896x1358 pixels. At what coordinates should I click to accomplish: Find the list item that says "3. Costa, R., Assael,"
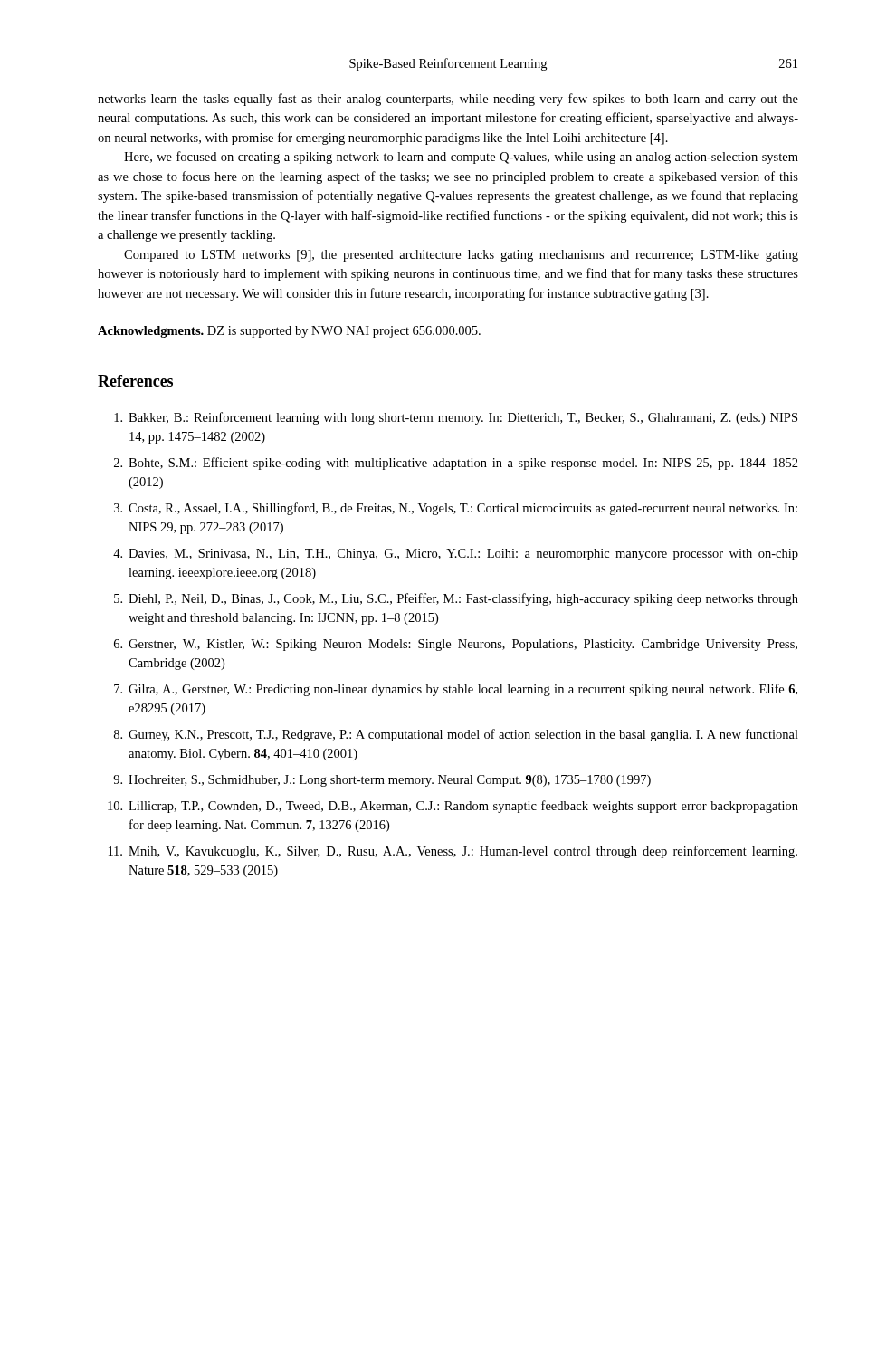point(448,518)
